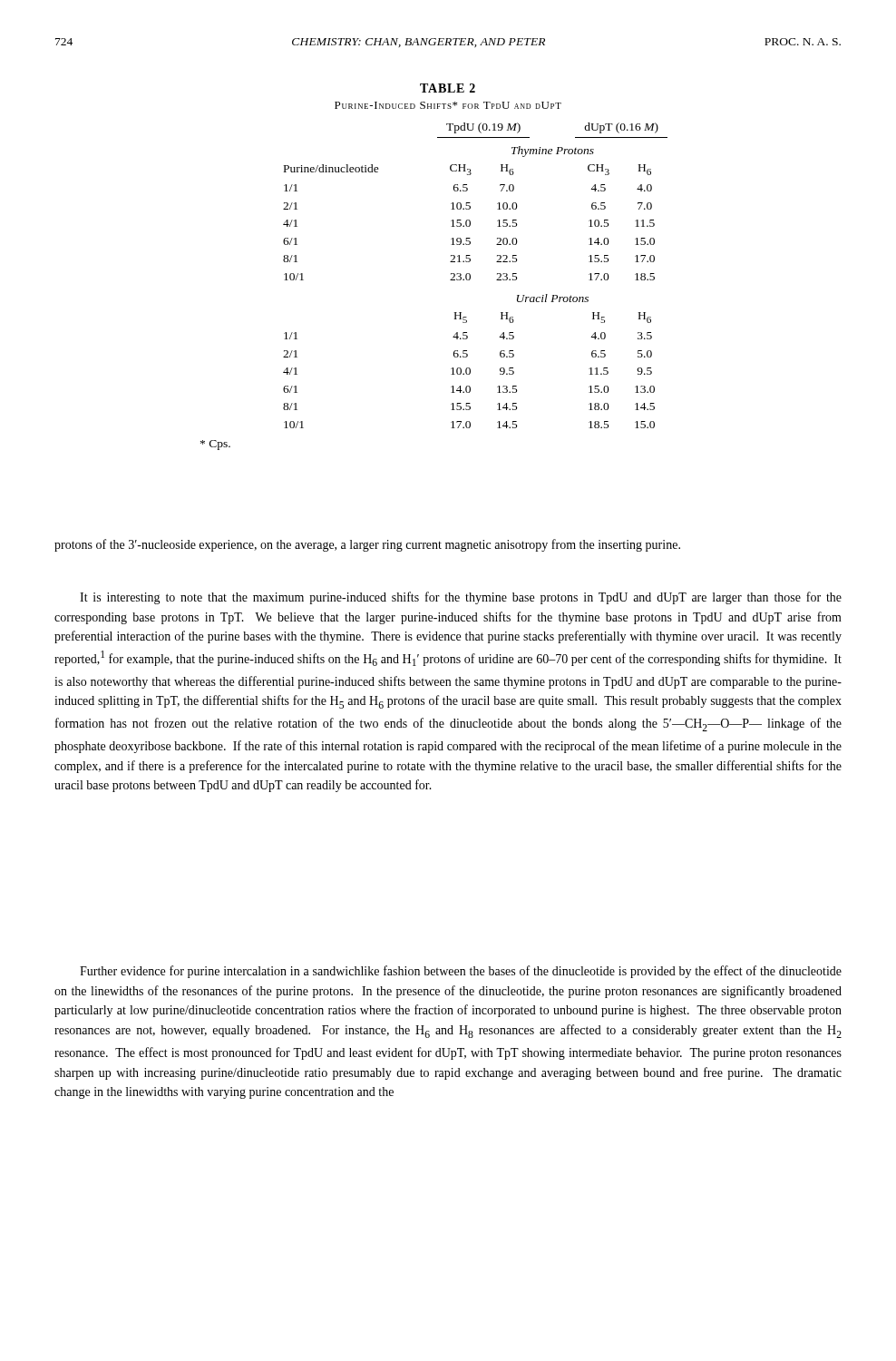Screen dimensions: 1361x896
Task: Select the text block that reads "It is interesting to note that the"
Action: (x=448, y=692)
